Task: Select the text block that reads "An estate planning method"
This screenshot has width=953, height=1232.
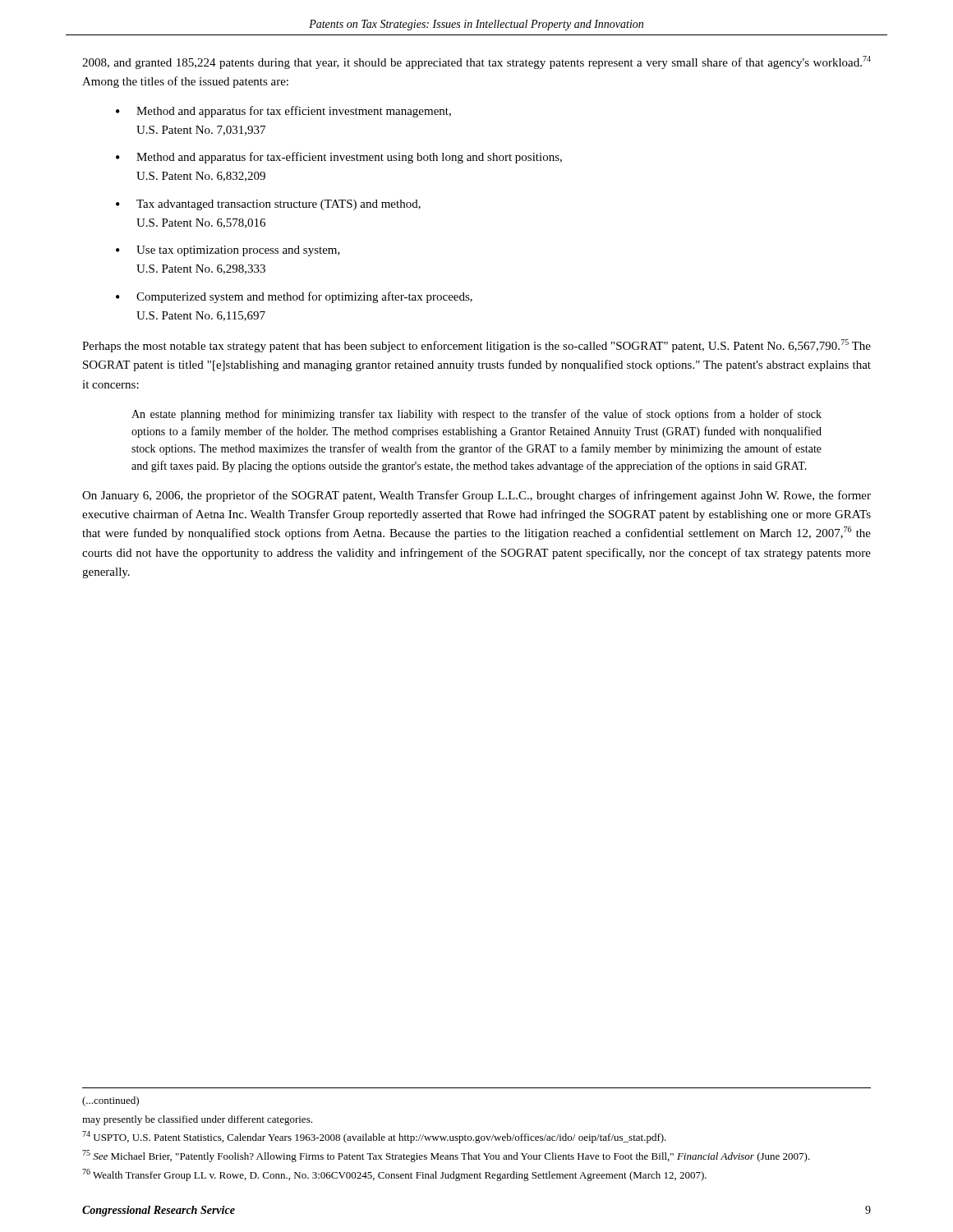Action: click(x=476, y=440)
